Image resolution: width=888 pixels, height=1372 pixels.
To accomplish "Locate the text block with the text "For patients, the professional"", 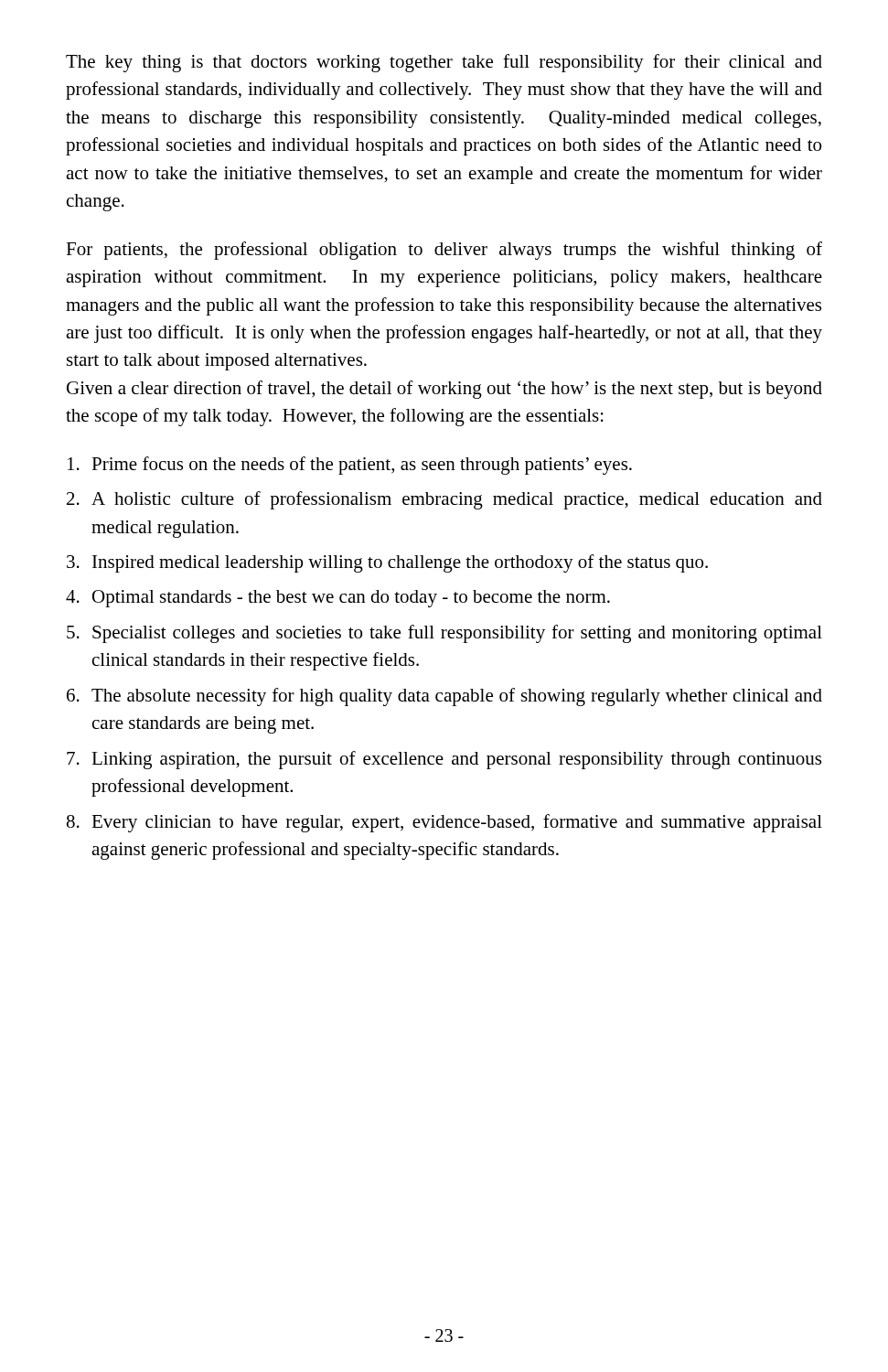I will pos(444,332).
